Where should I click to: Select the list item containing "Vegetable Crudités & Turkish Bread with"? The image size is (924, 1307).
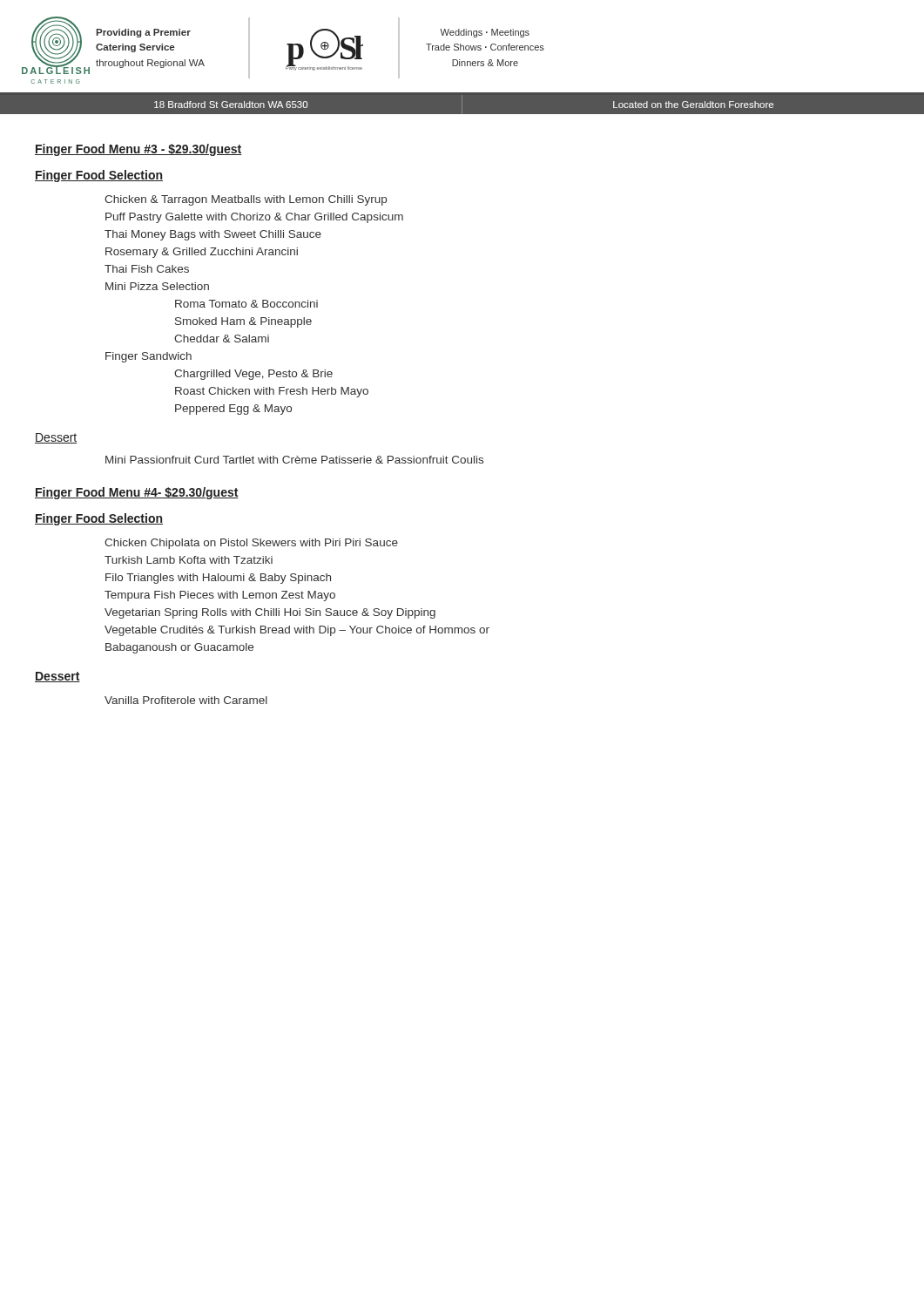point(297,630)
